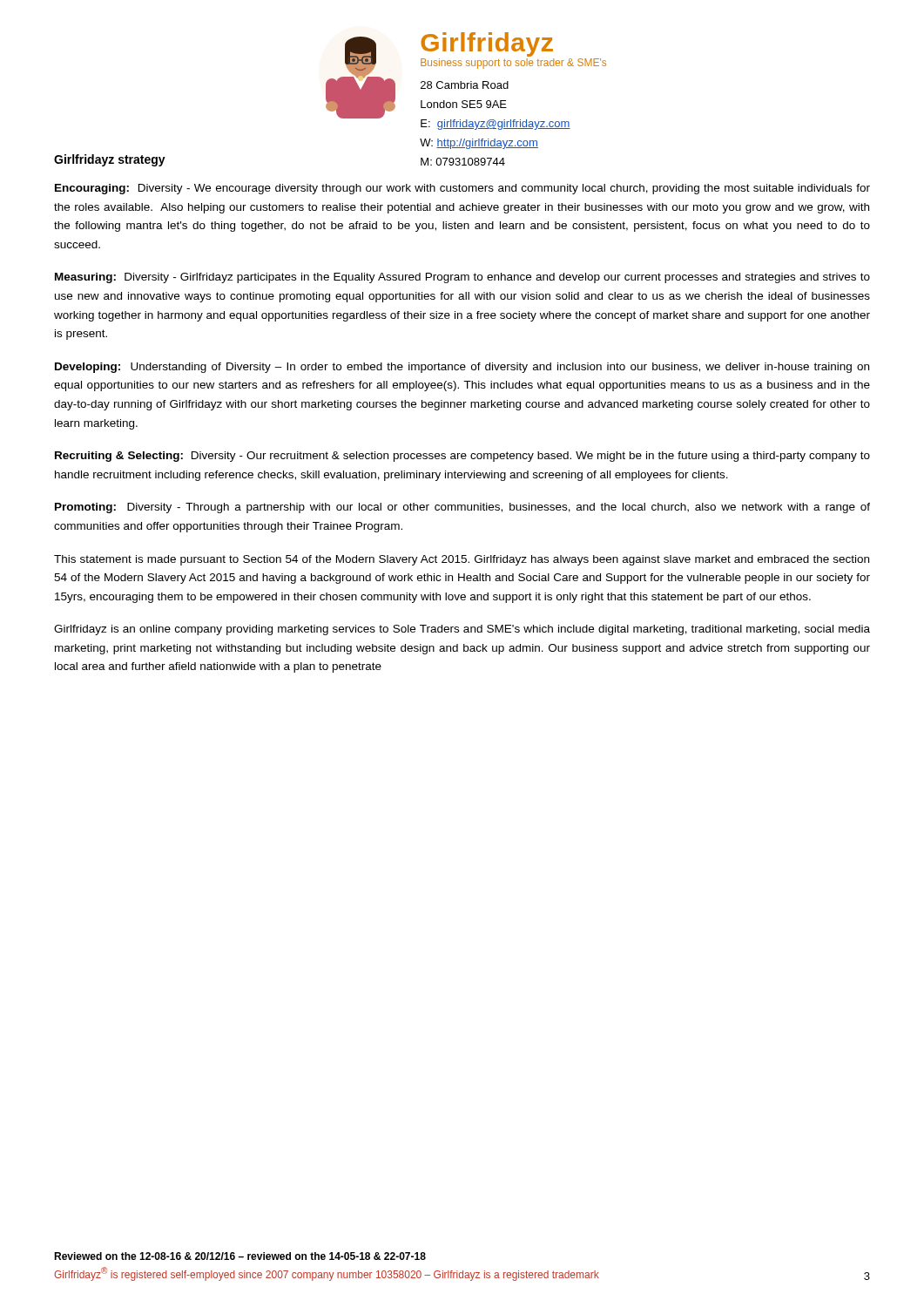Screen dimensions: 1307x924
Task: Point to the text block starting "Developing: Understanding of"
Action: (x=462, y=394)
